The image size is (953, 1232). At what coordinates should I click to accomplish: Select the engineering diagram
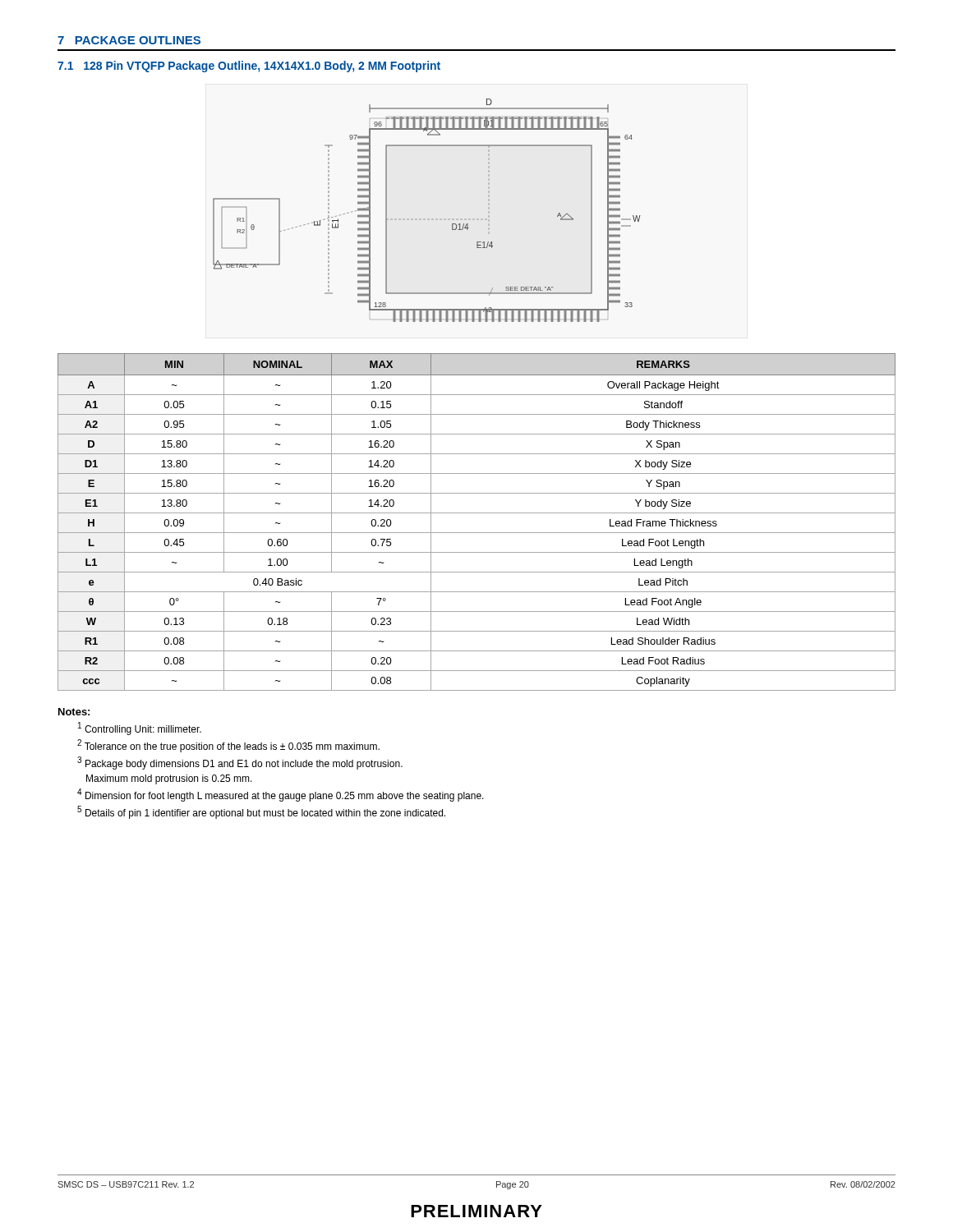tap(476, 211)
